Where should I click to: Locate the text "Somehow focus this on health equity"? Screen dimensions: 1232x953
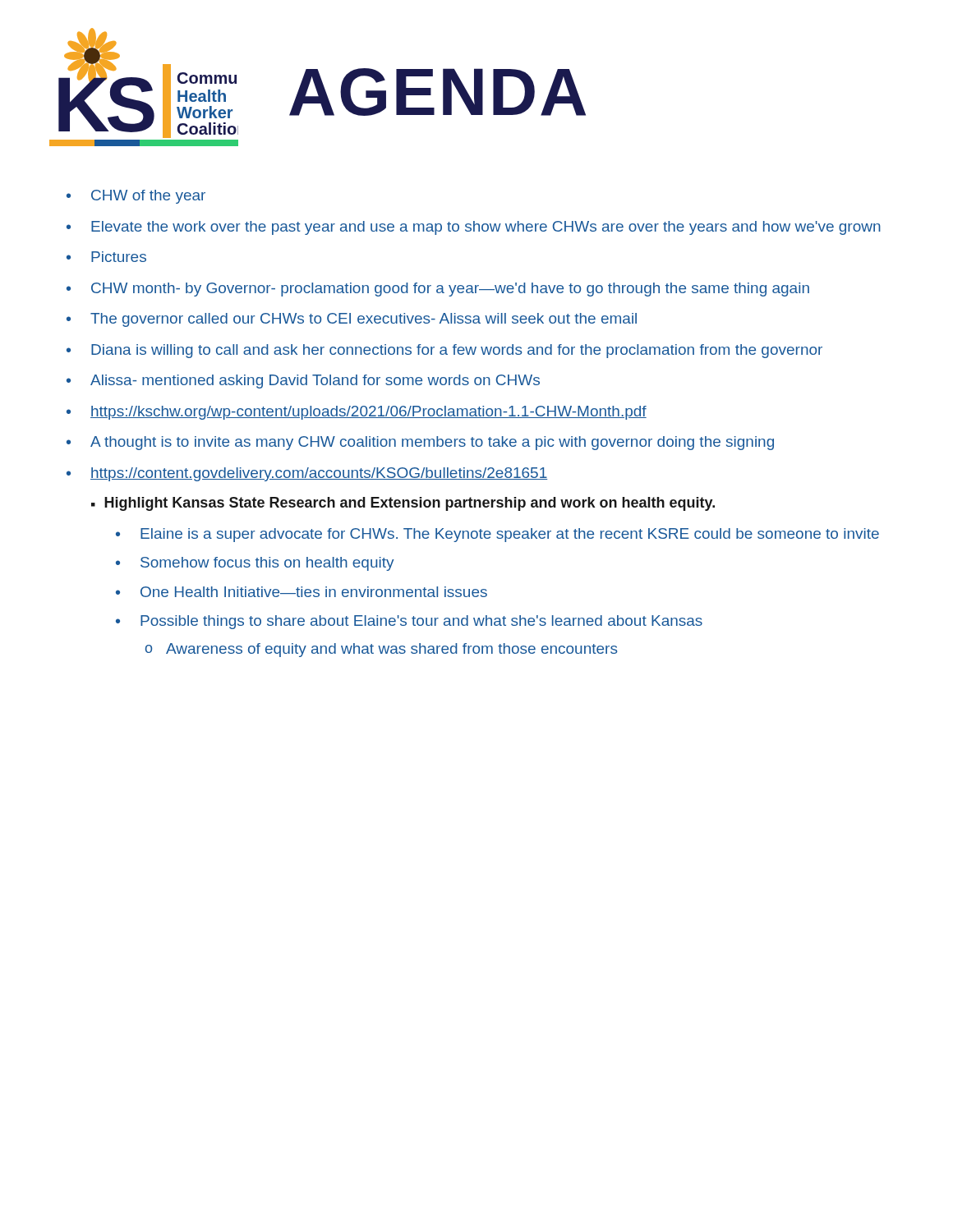pyautogui.click(x=267, y=562)
